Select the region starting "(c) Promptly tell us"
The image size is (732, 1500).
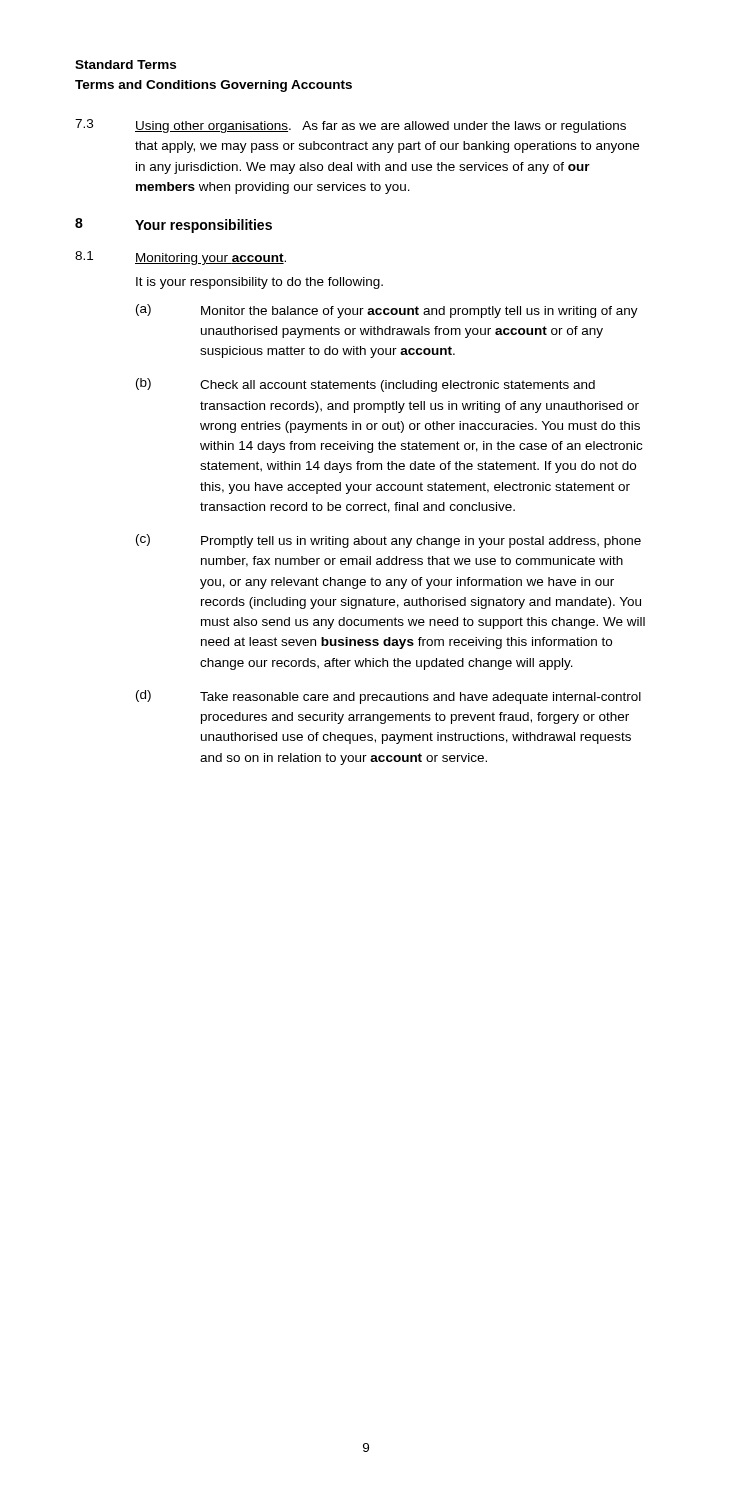pyautogui.click(x=393, y=602)
